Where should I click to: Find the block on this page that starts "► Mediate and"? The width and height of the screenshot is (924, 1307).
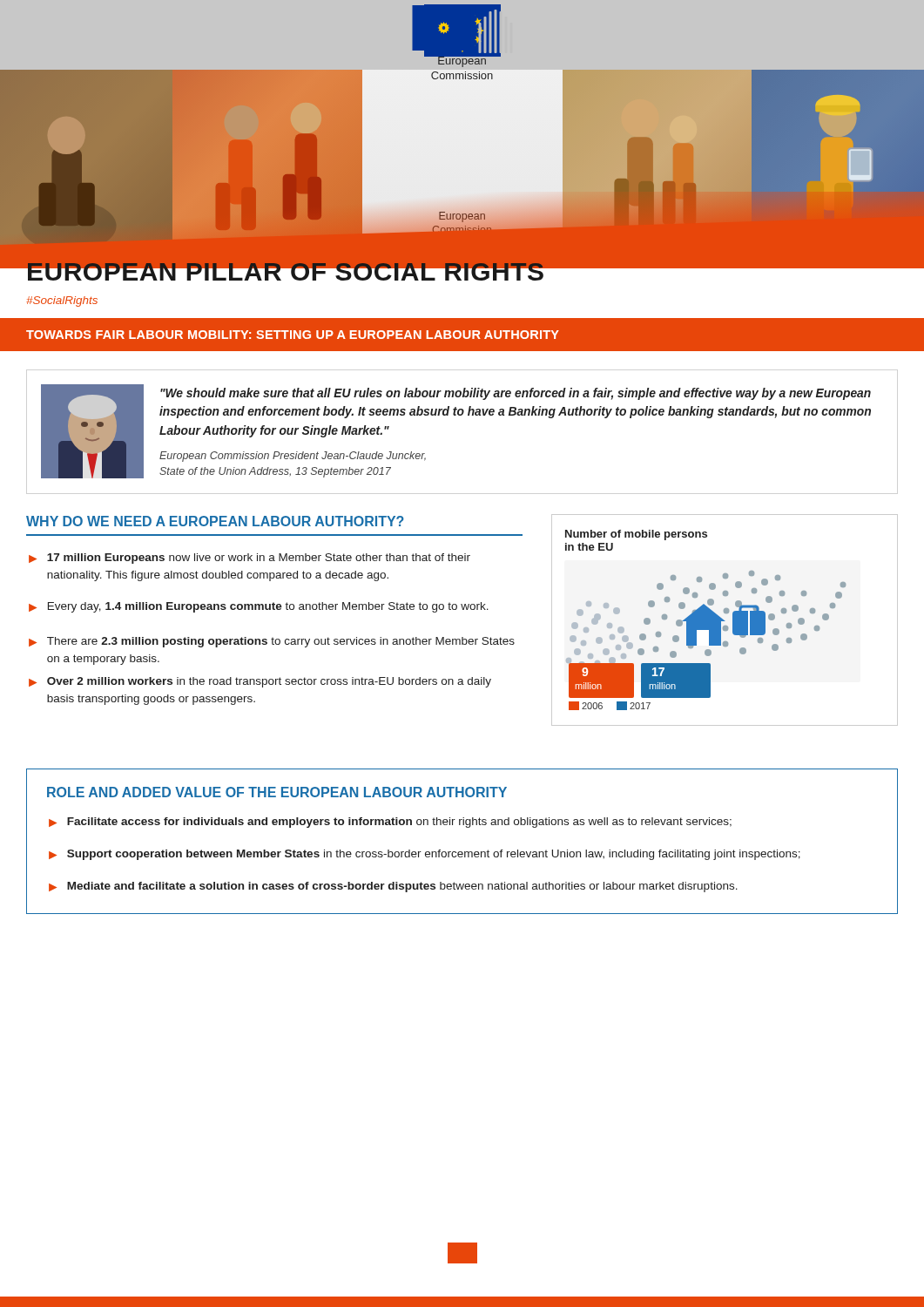(392, 887)
